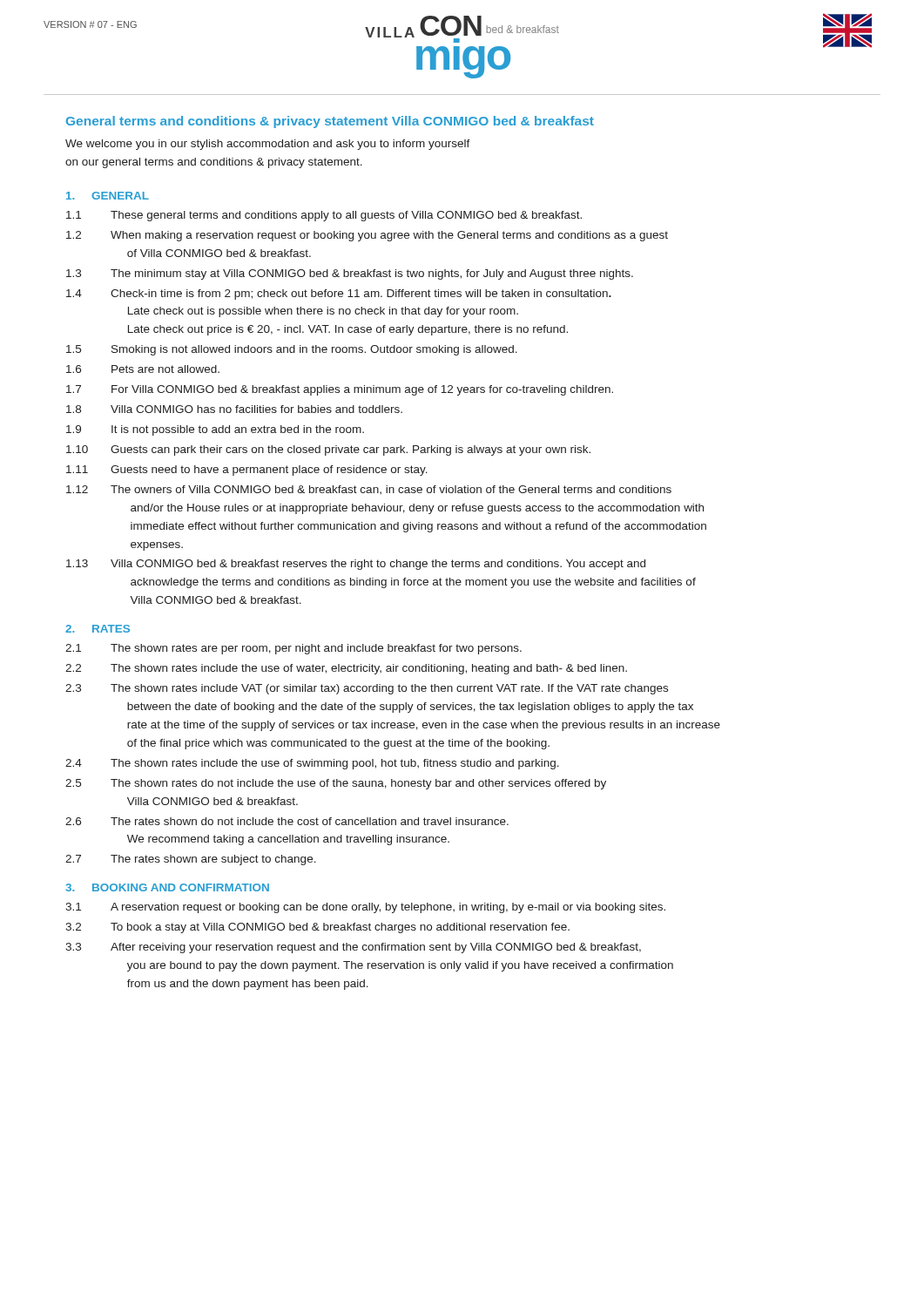Navigate to the text starting "3.2To book a stay at Villa CONMIGO bed"
Viewport: 924px width, 1307px height.
[x=318, y=928]
